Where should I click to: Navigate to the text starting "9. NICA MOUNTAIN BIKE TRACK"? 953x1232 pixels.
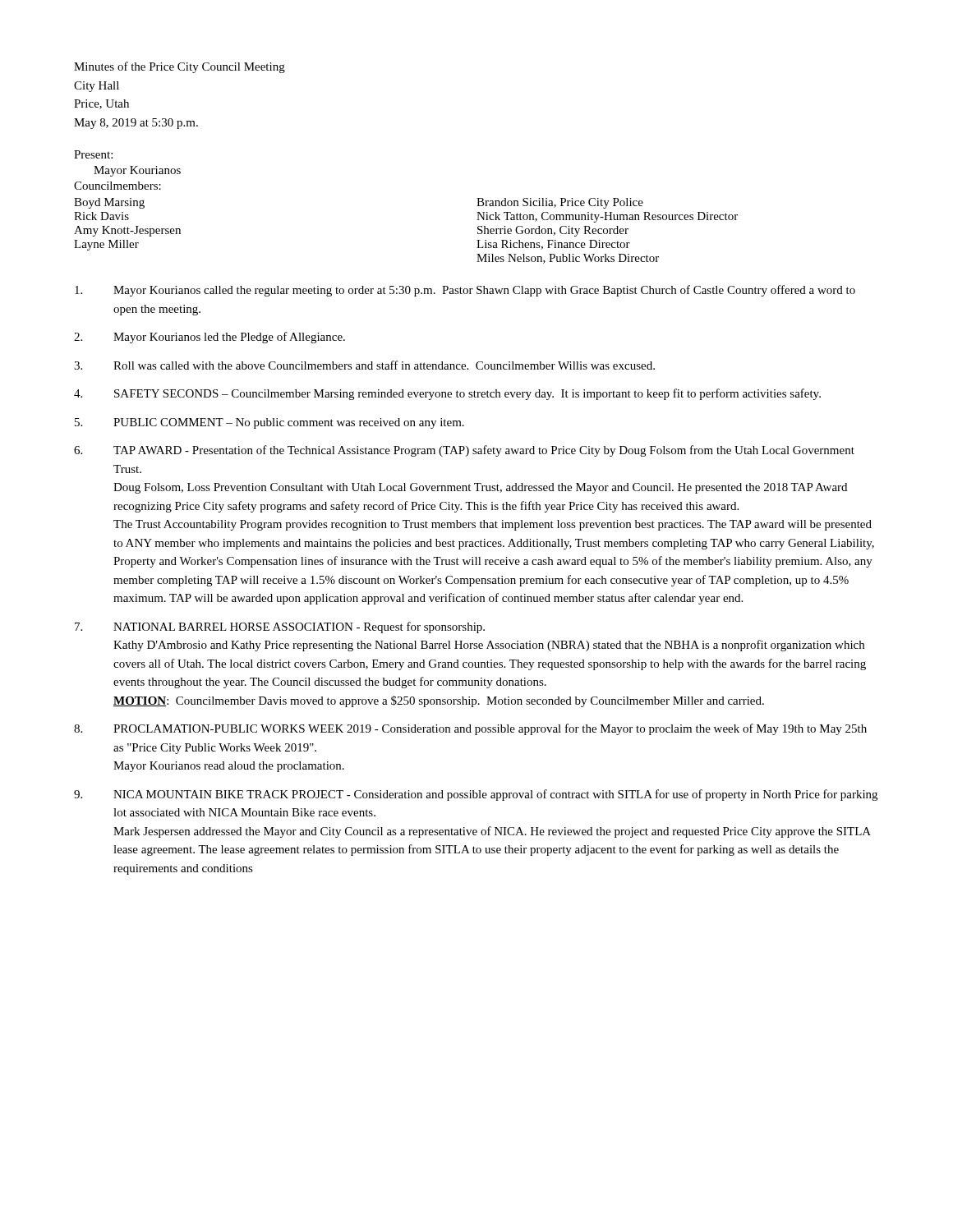[x=476, y=831]
